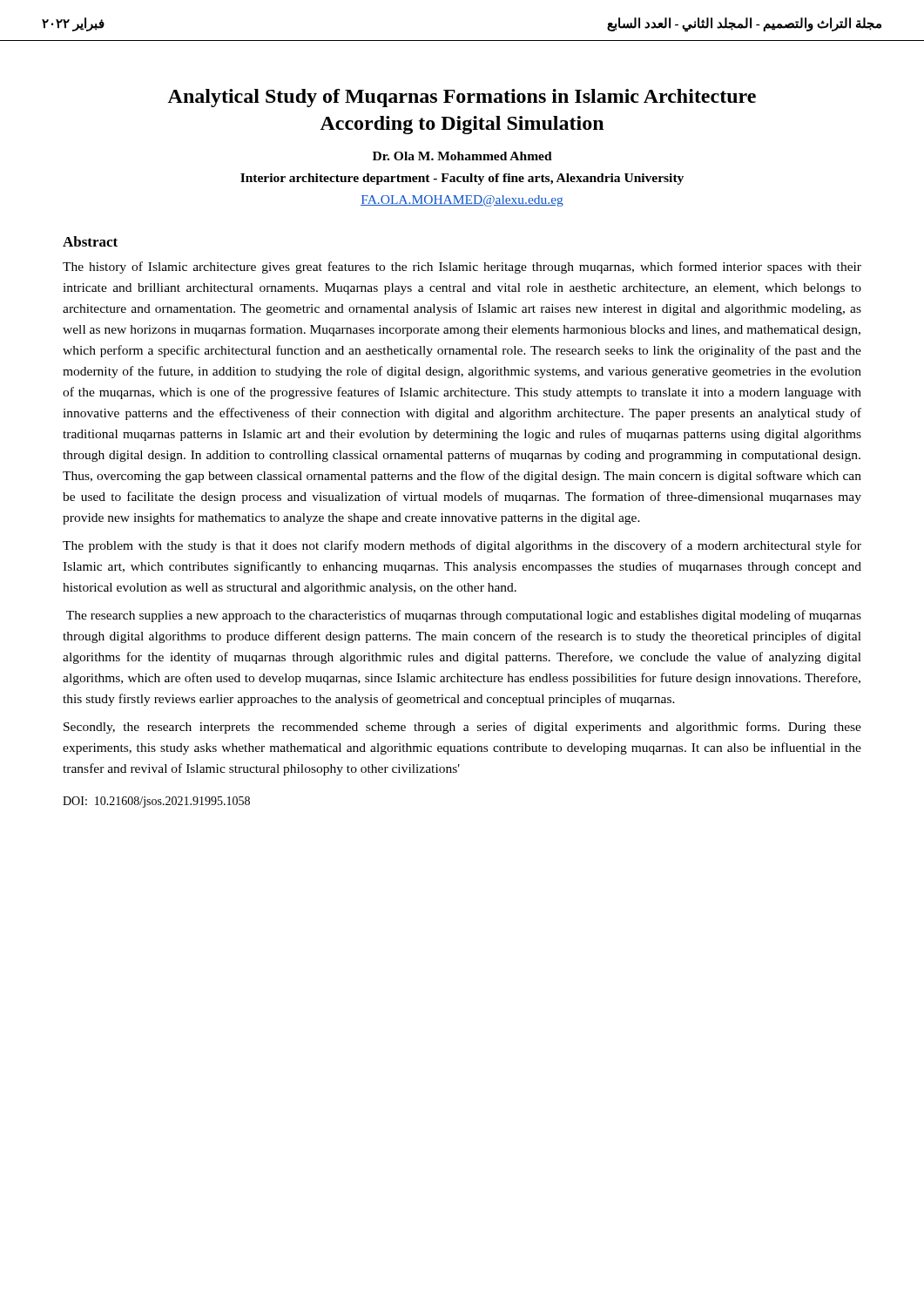This screenshot has height=1307, width=924.
Task: Find the region starting "Secondly, the research interprets the recommended scheme through"
Action: (462, 747)
